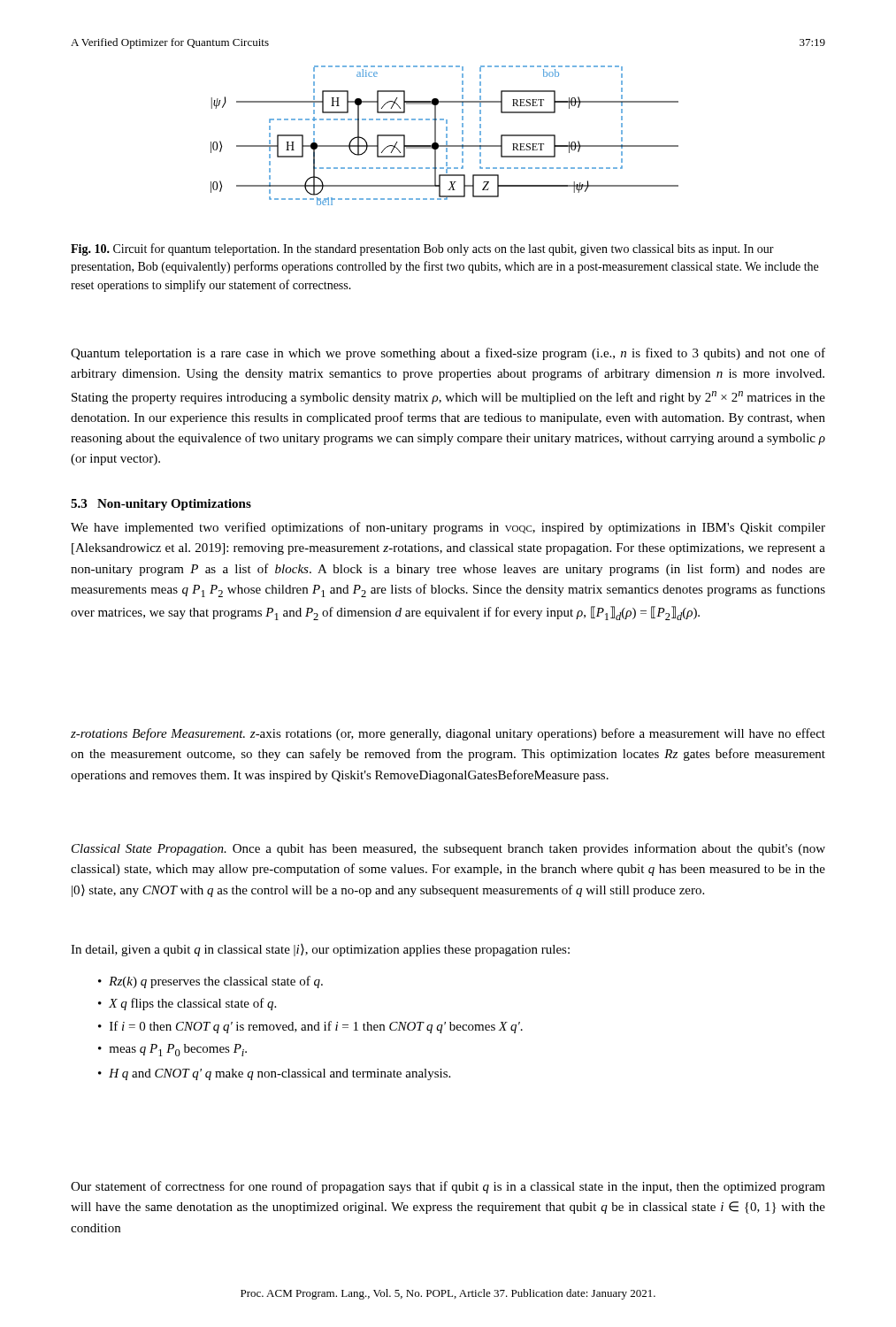
Task: Select the list item that reads "• meas q P1"
Action: tap(173, 1050)
